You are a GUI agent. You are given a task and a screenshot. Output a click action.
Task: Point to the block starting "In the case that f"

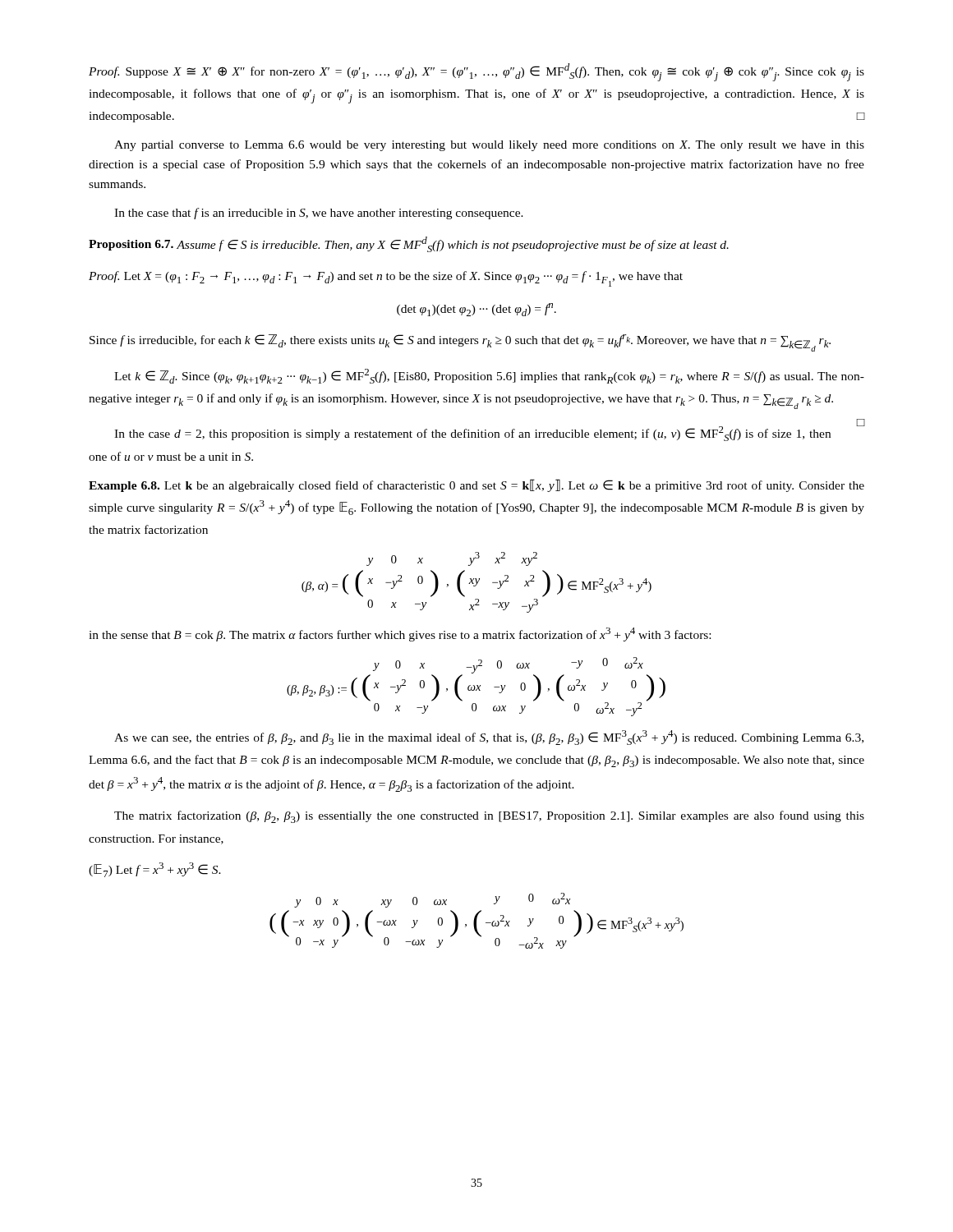pos(319,213)
